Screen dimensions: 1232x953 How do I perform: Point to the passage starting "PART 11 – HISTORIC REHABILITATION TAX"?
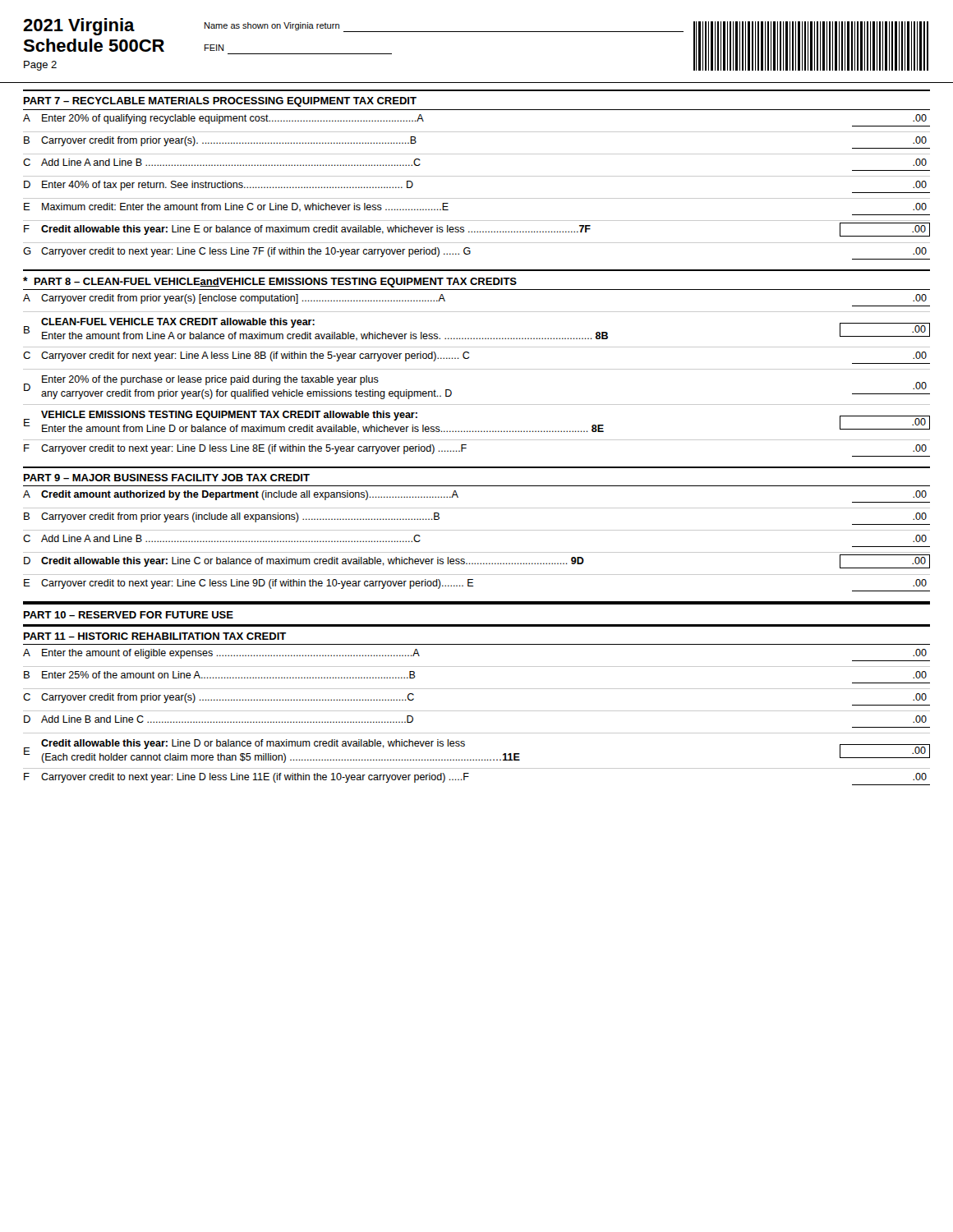tap(155, 636)
